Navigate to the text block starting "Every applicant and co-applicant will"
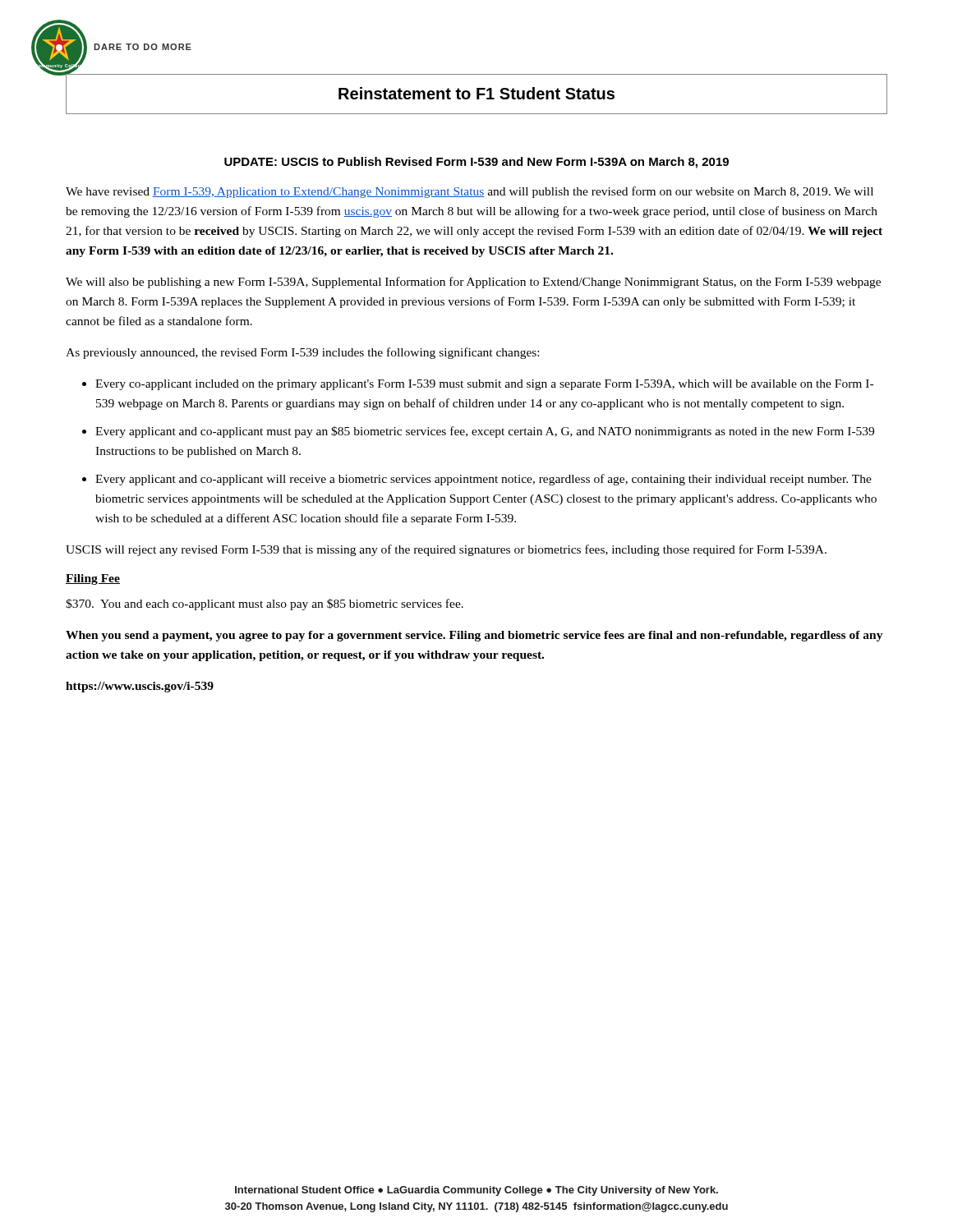953x1232 pixels. (486, 498)
